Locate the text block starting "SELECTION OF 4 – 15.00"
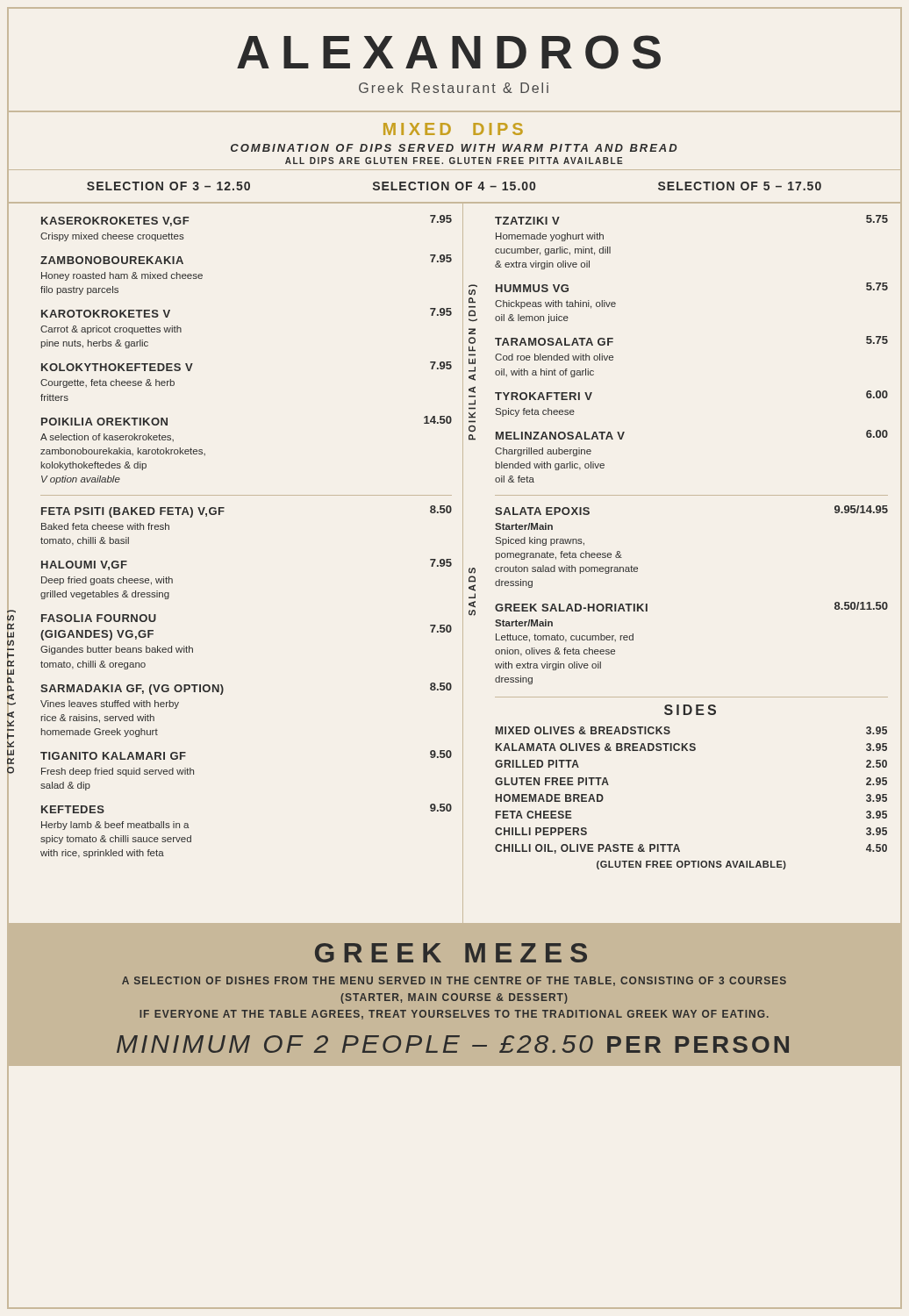 pos(454,186)
